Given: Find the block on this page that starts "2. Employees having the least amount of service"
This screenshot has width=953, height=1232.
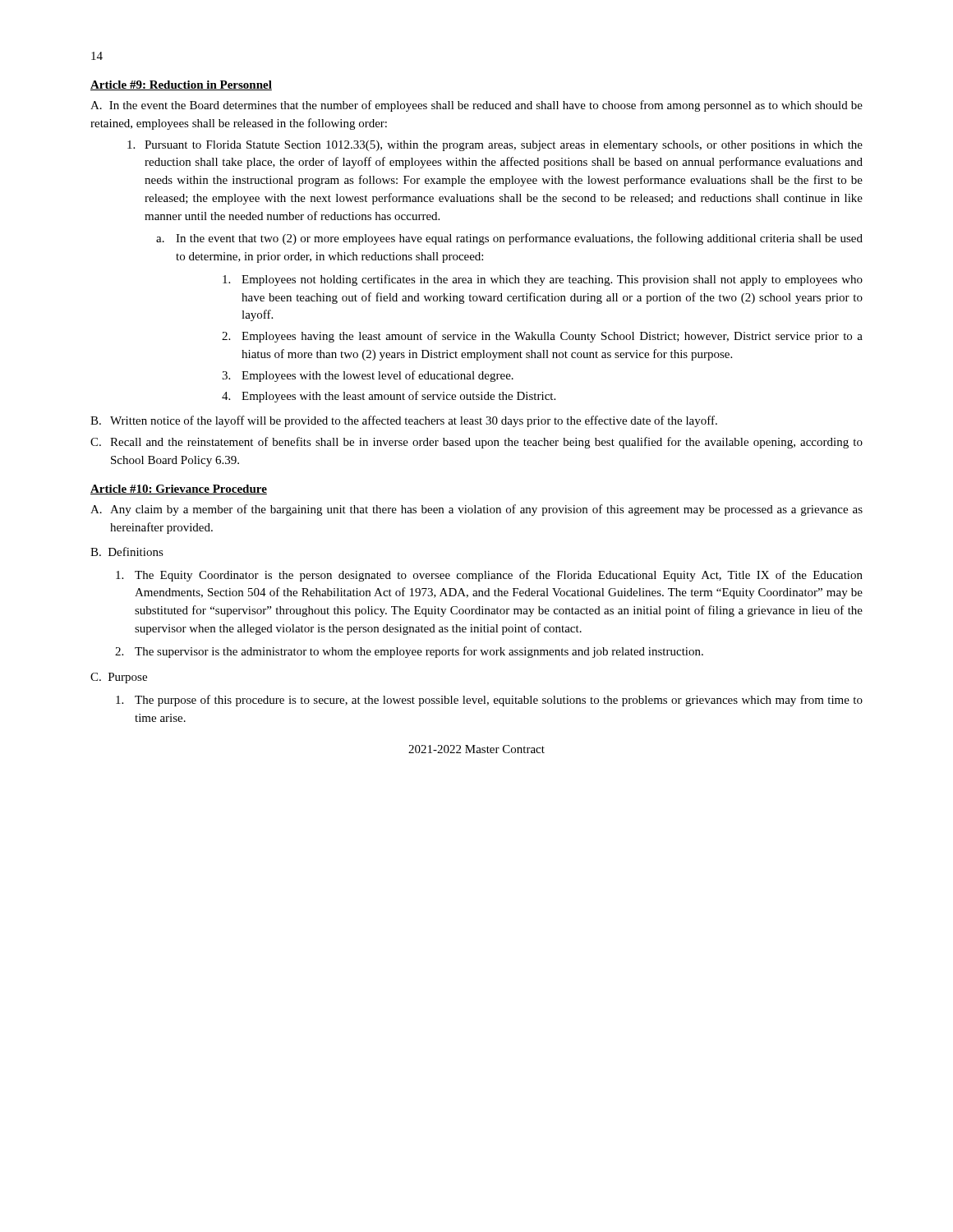Looking at the screenshot, I should tap(542, 346).
